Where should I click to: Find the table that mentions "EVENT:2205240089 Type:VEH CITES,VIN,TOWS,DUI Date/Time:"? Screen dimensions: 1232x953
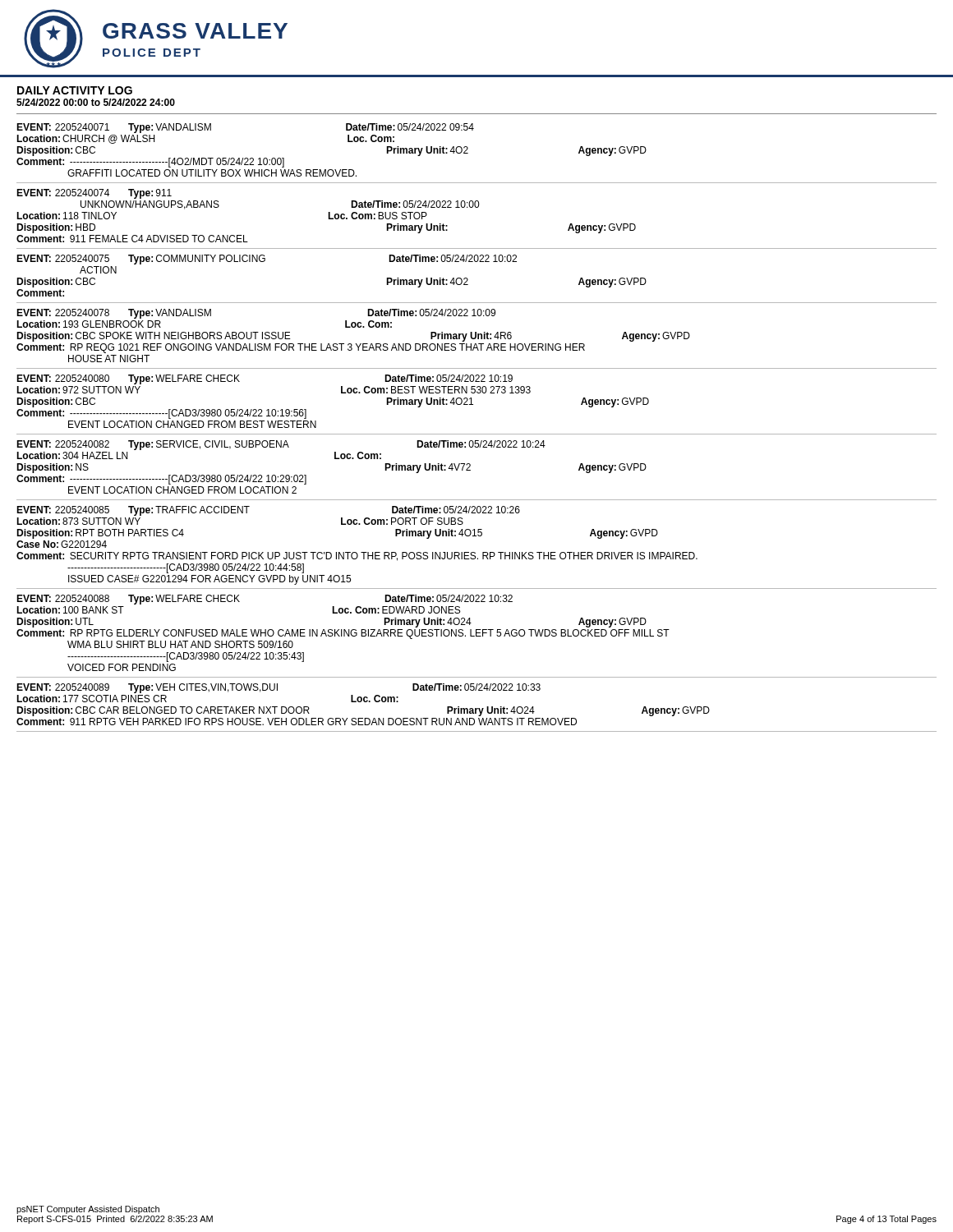(476, 705)
